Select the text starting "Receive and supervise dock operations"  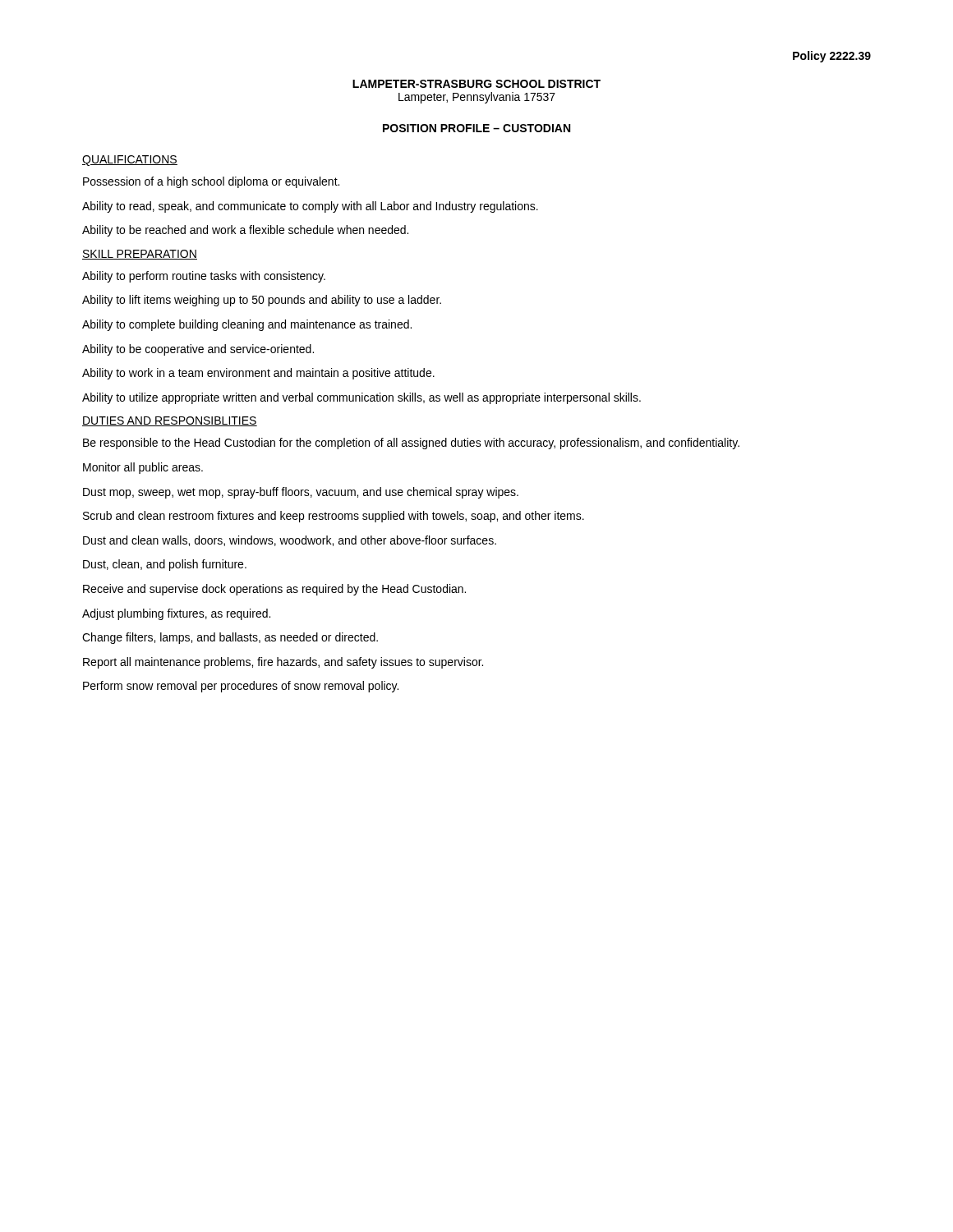275,589
